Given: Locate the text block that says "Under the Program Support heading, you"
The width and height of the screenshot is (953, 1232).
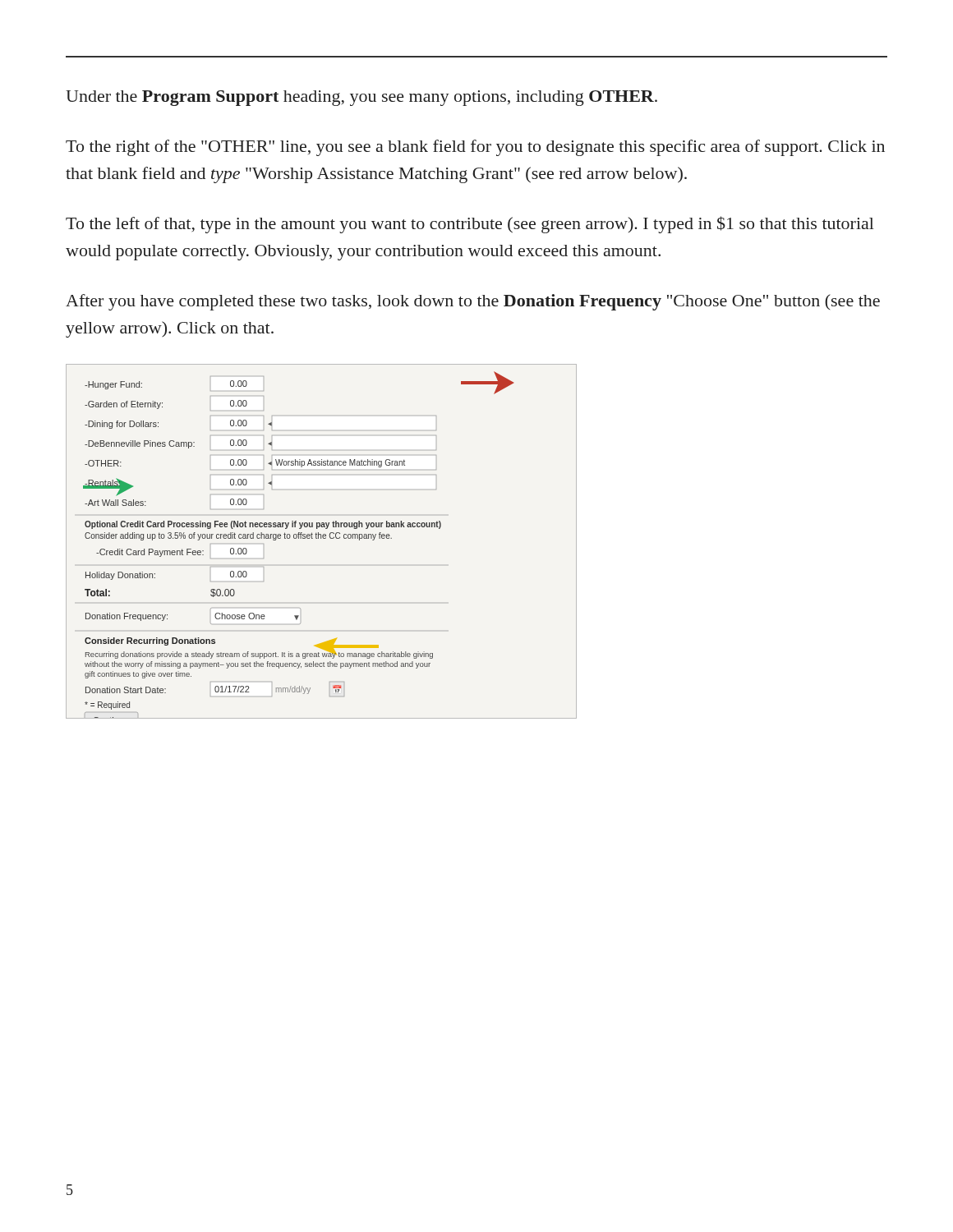Looking at the screenshot, I should coord(362,96).
